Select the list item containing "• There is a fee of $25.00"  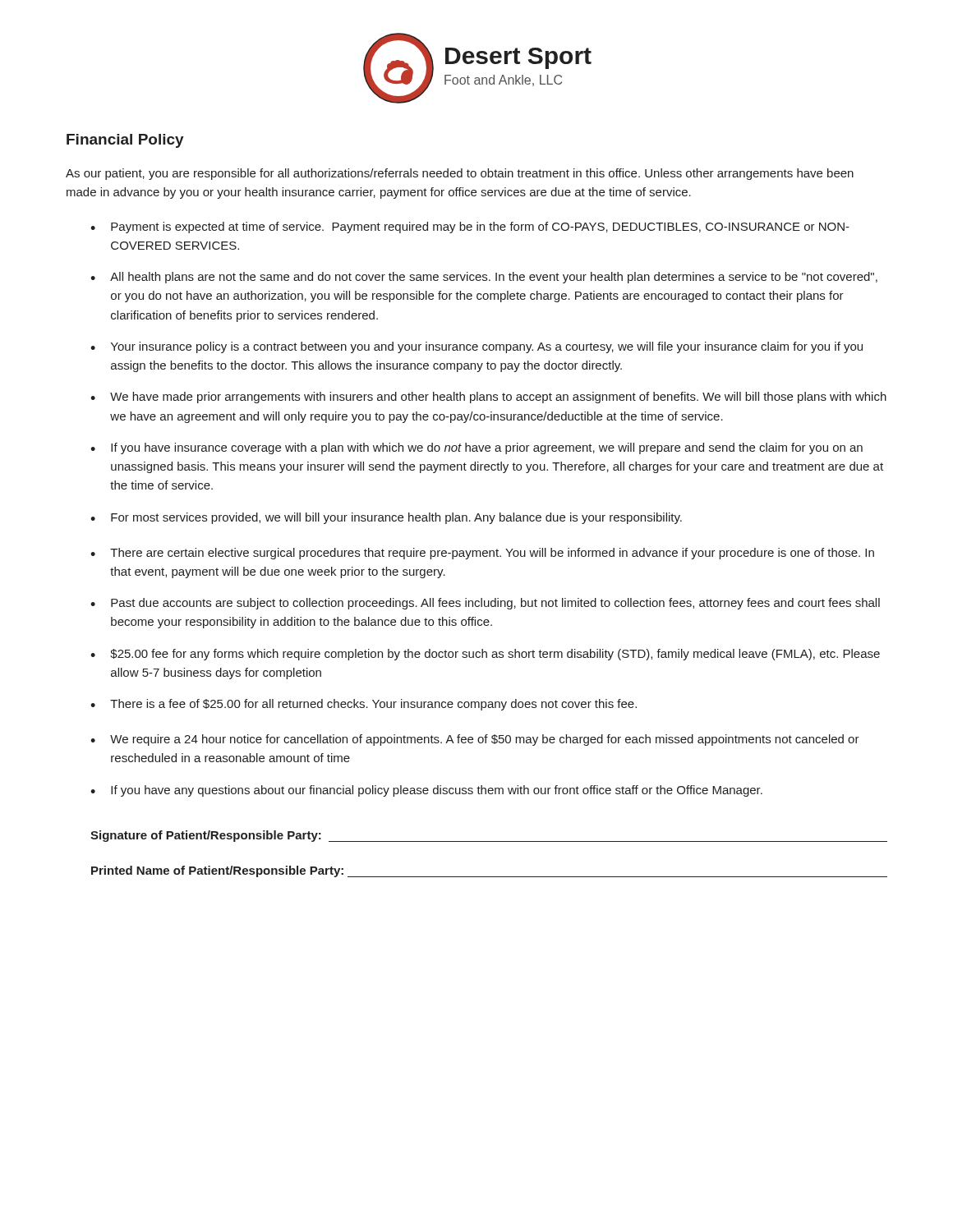pyautogui.click(x=489, y=706)
